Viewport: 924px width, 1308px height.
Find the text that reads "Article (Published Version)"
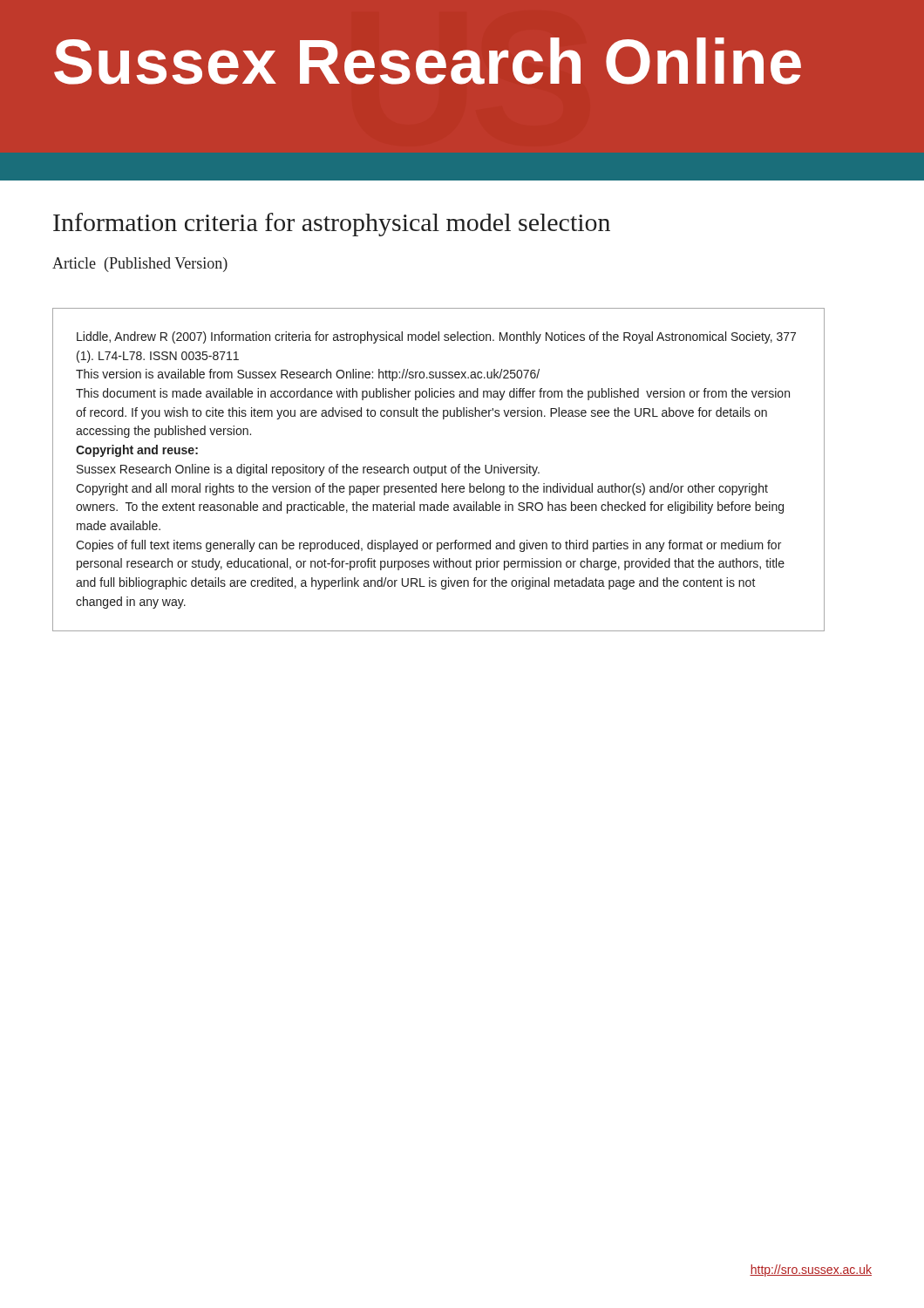140,263
